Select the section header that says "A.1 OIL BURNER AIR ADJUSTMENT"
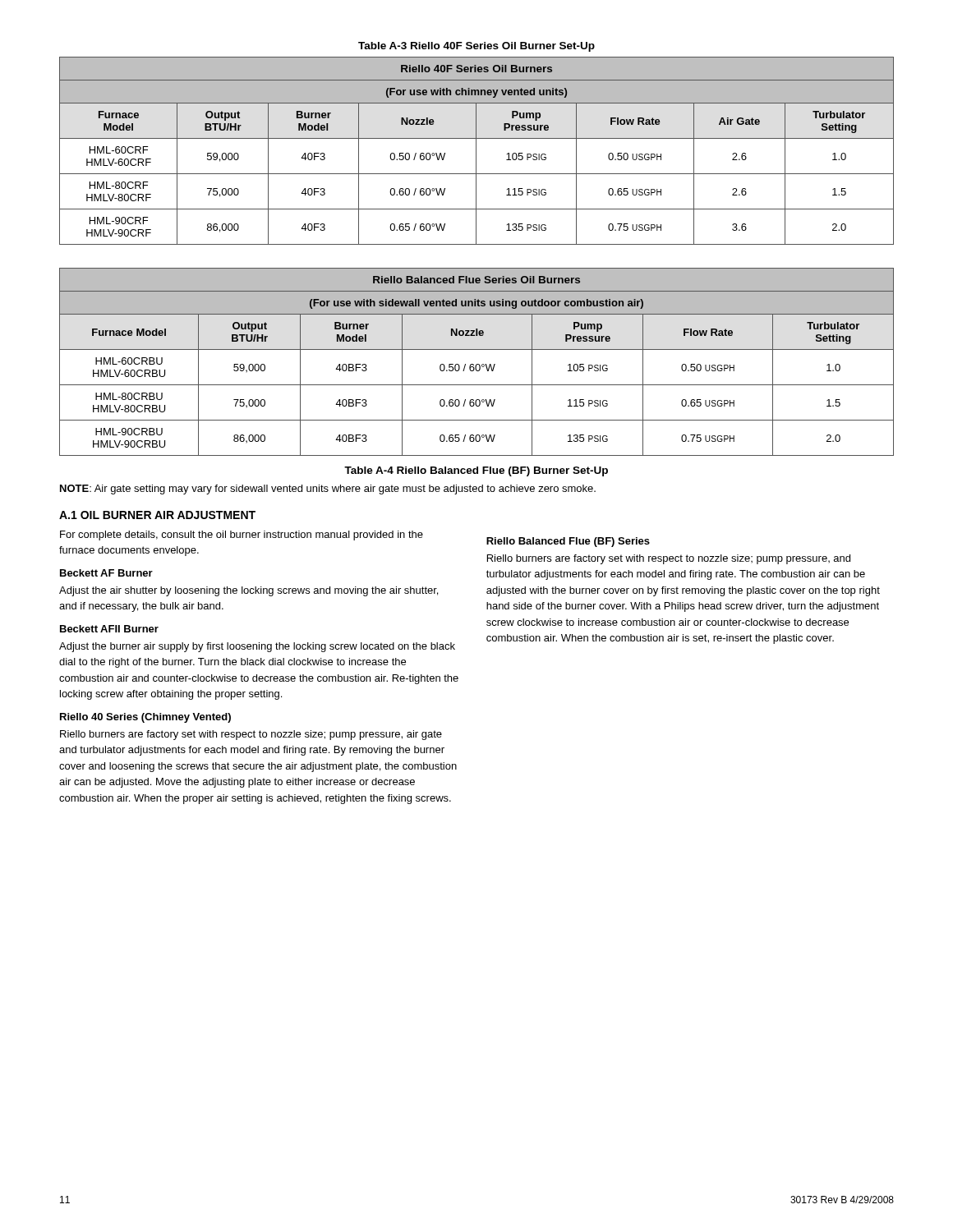 (x=157, y=515)
